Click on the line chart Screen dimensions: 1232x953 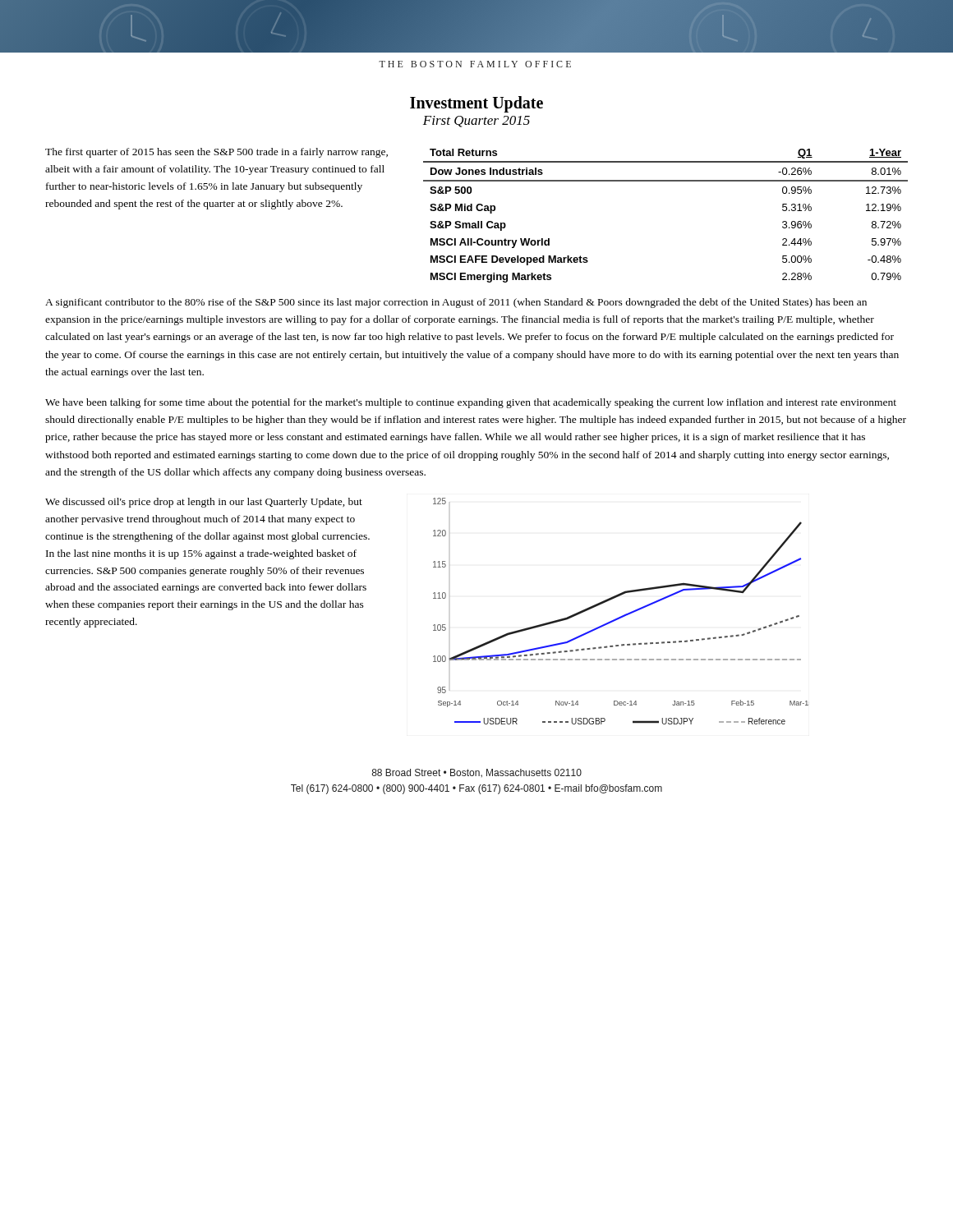pyautogui.click(x=657, y=615)
